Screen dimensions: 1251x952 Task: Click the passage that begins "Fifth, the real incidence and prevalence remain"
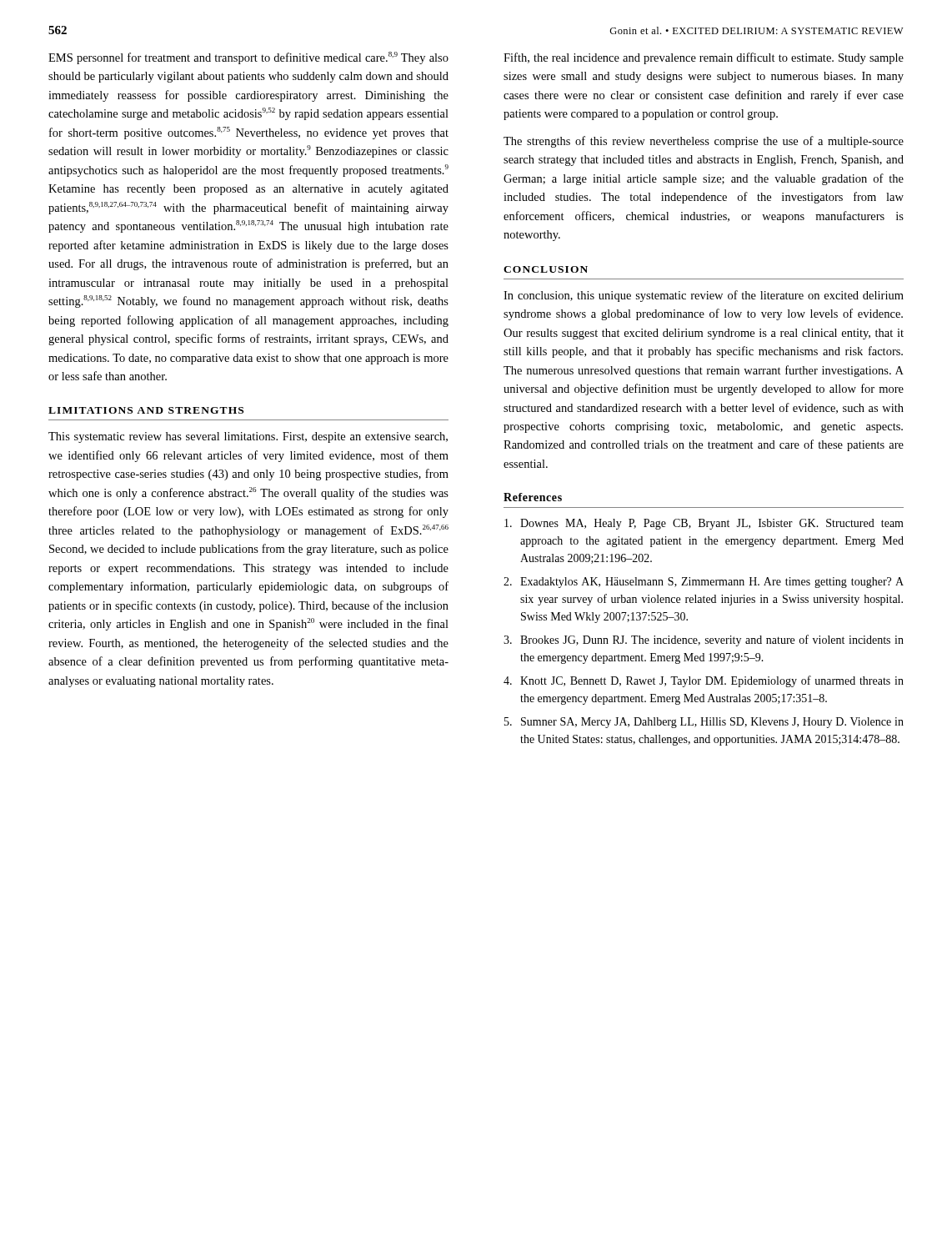point(704,146)
